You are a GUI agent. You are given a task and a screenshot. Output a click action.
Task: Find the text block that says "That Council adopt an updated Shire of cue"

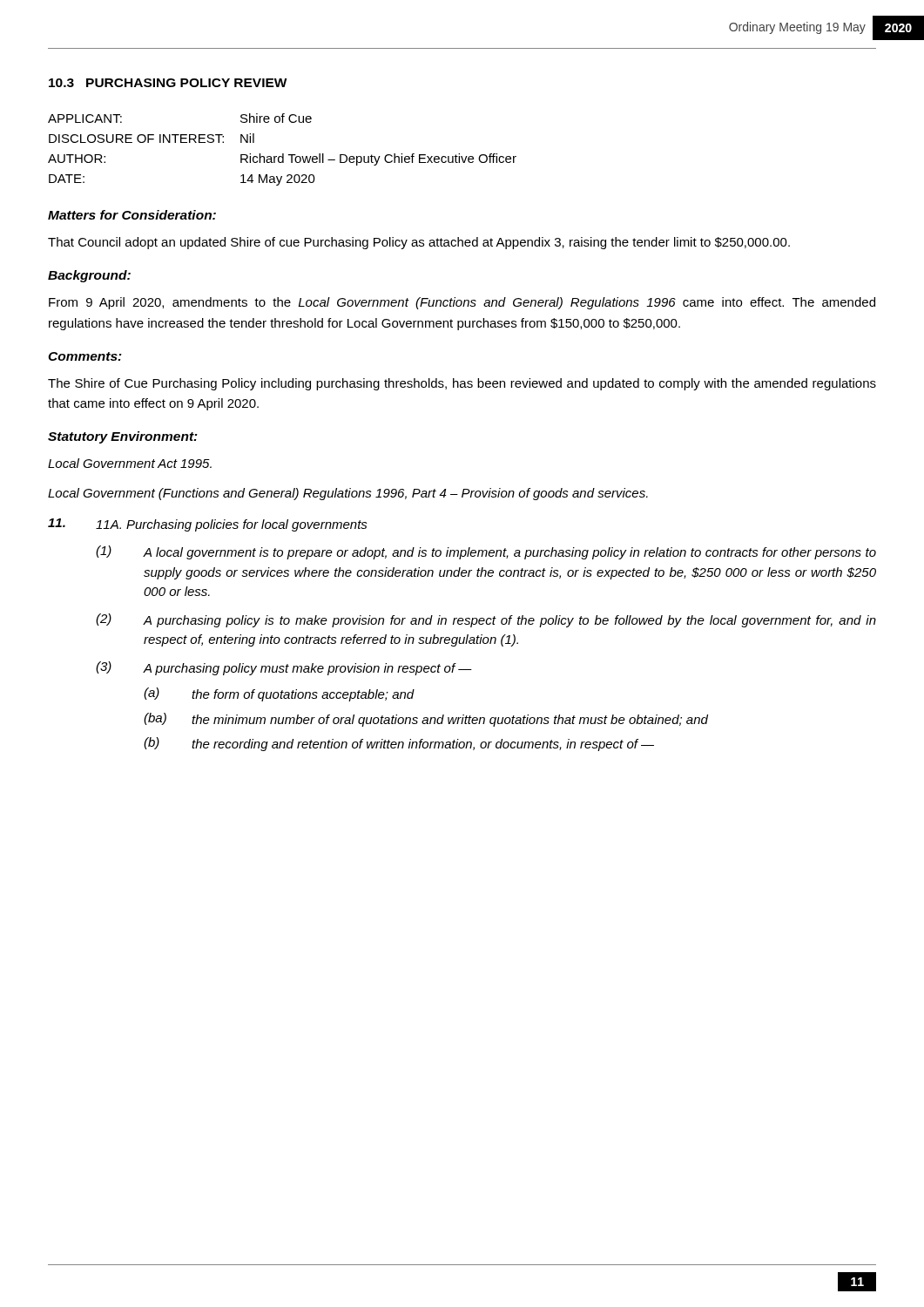[x=419, y=242]
